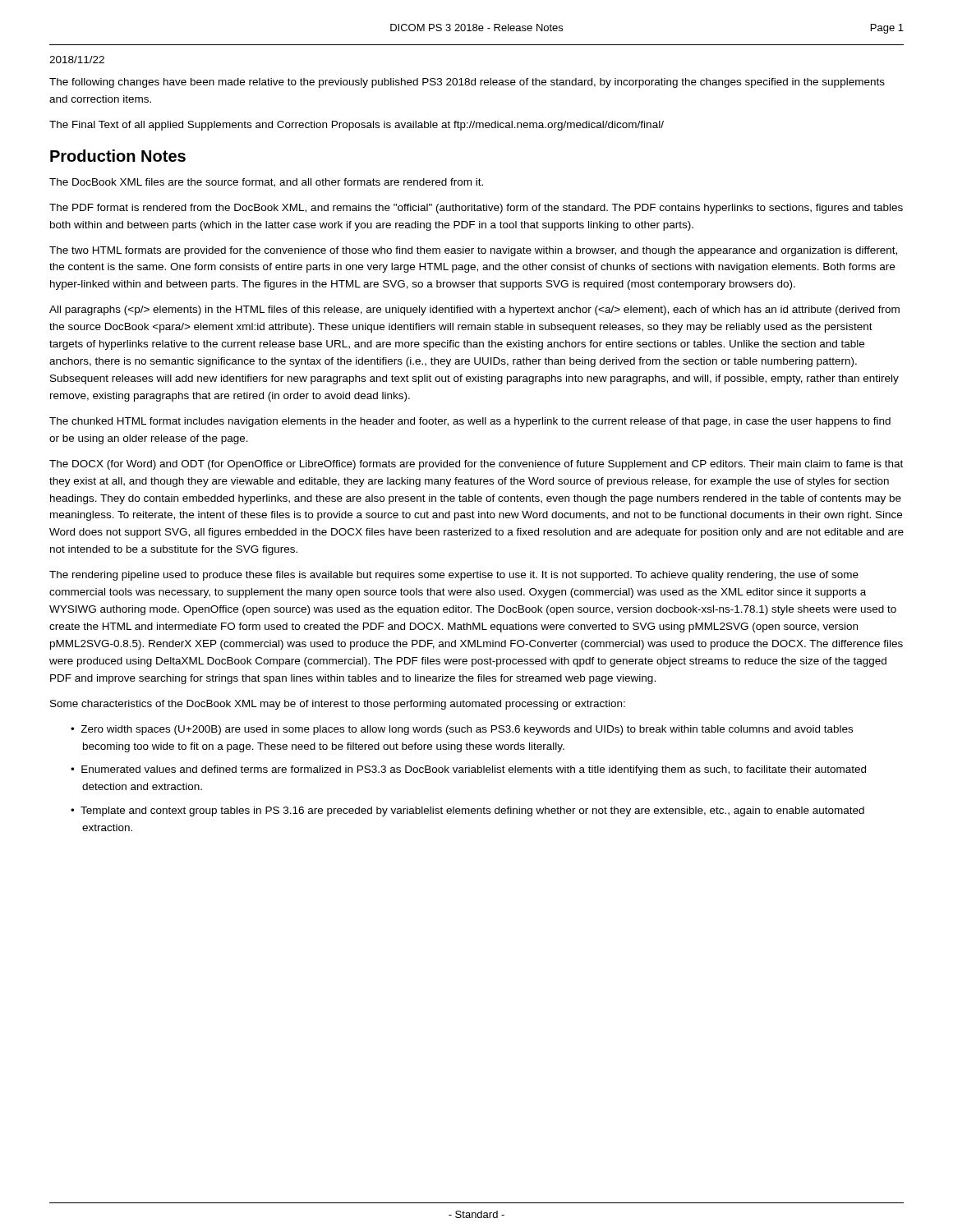The height and width of the screenshot is (1232, 953).
Task: Select the text starting "The two HTML formats are"
Action: click(x=474, y=267)
